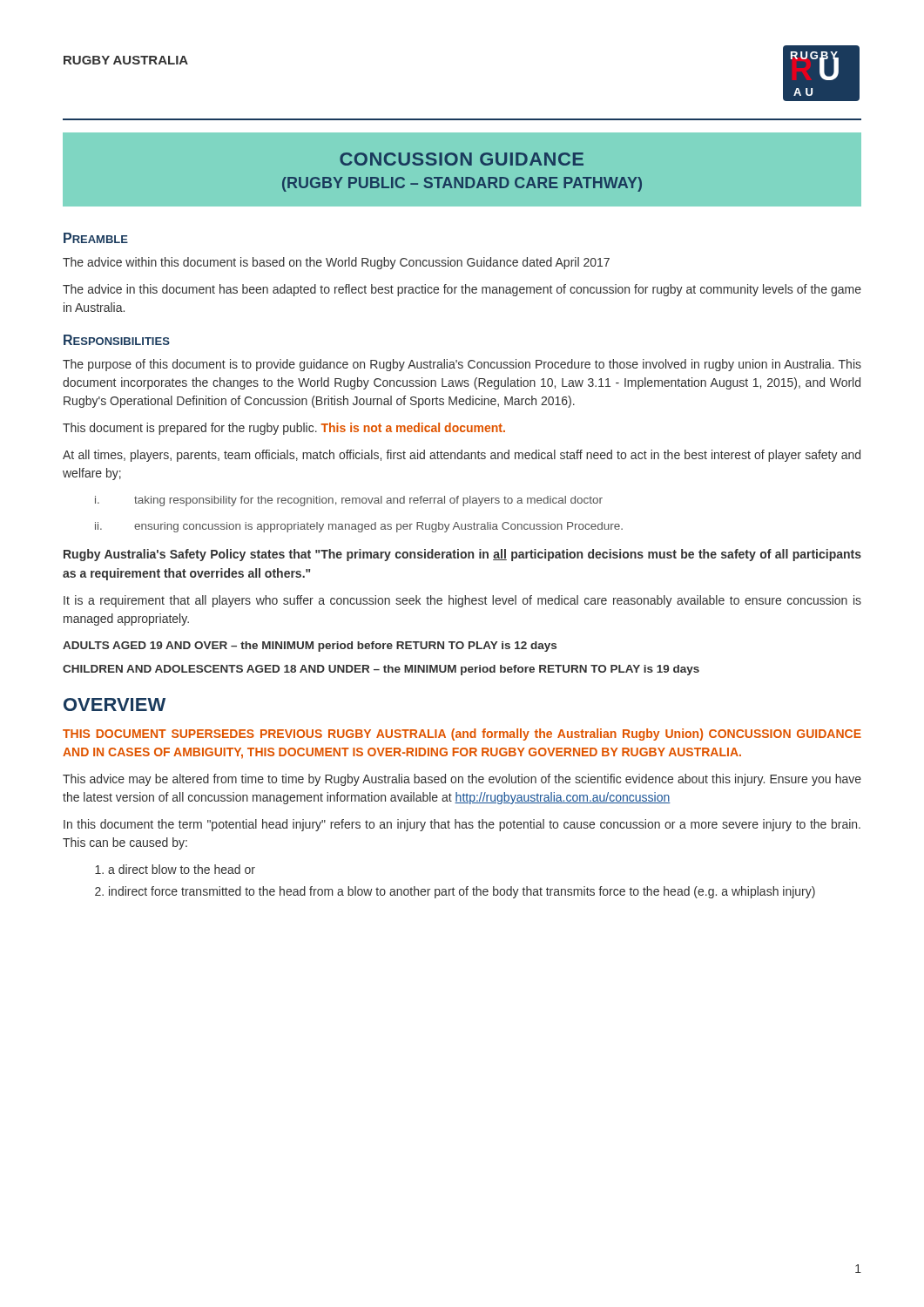Click on the text block that says "The purpose of"
The width and height of the screenshot is (924, 1307).
[x=462, y=383]
